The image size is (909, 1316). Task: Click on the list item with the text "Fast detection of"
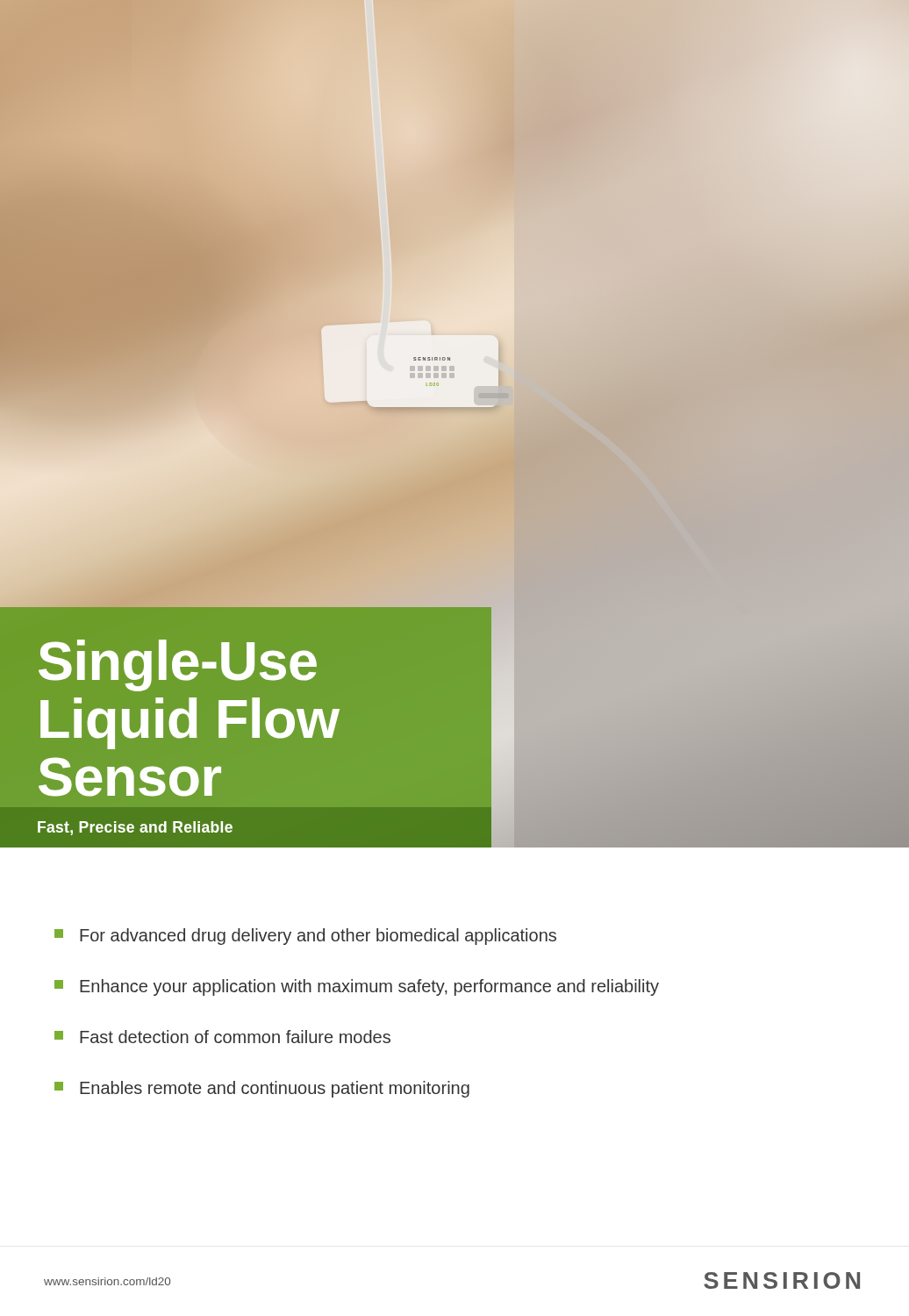(223, 1037)
